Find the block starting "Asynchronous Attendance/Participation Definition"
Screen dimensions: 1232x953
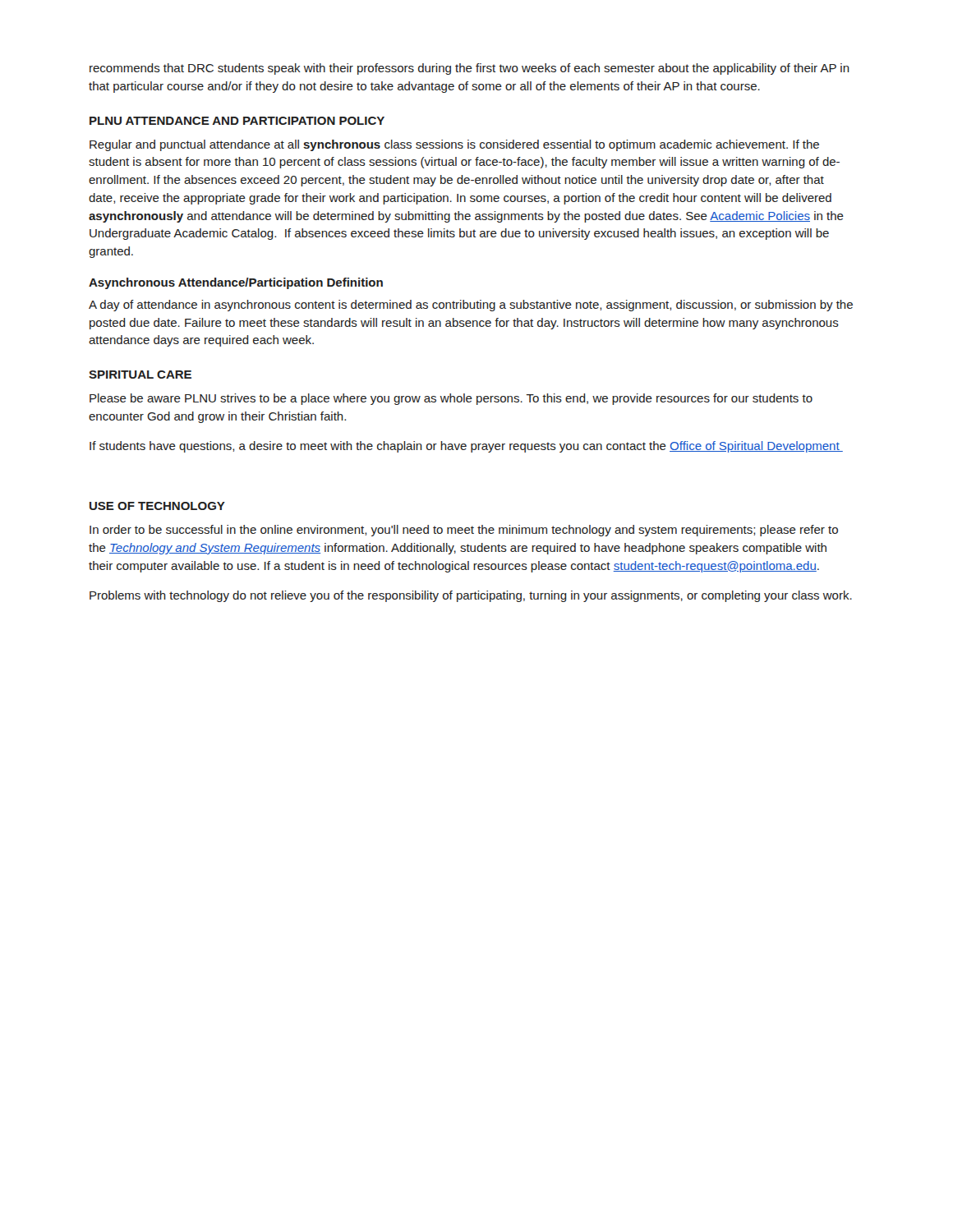point(236,282)
